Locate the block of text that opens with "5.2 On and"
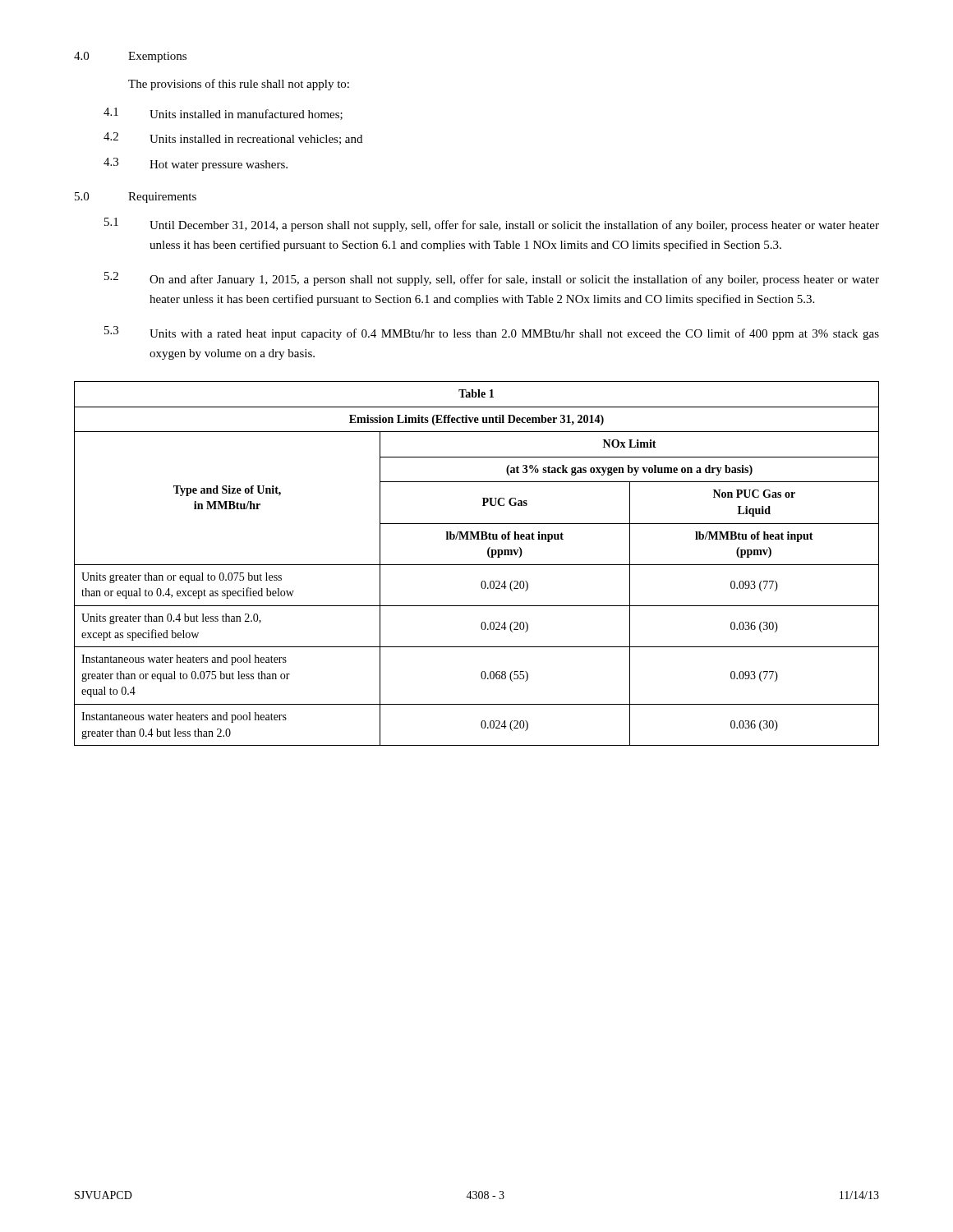The width and height of the screenshot is (953, 1232). (x=489, y=289)
